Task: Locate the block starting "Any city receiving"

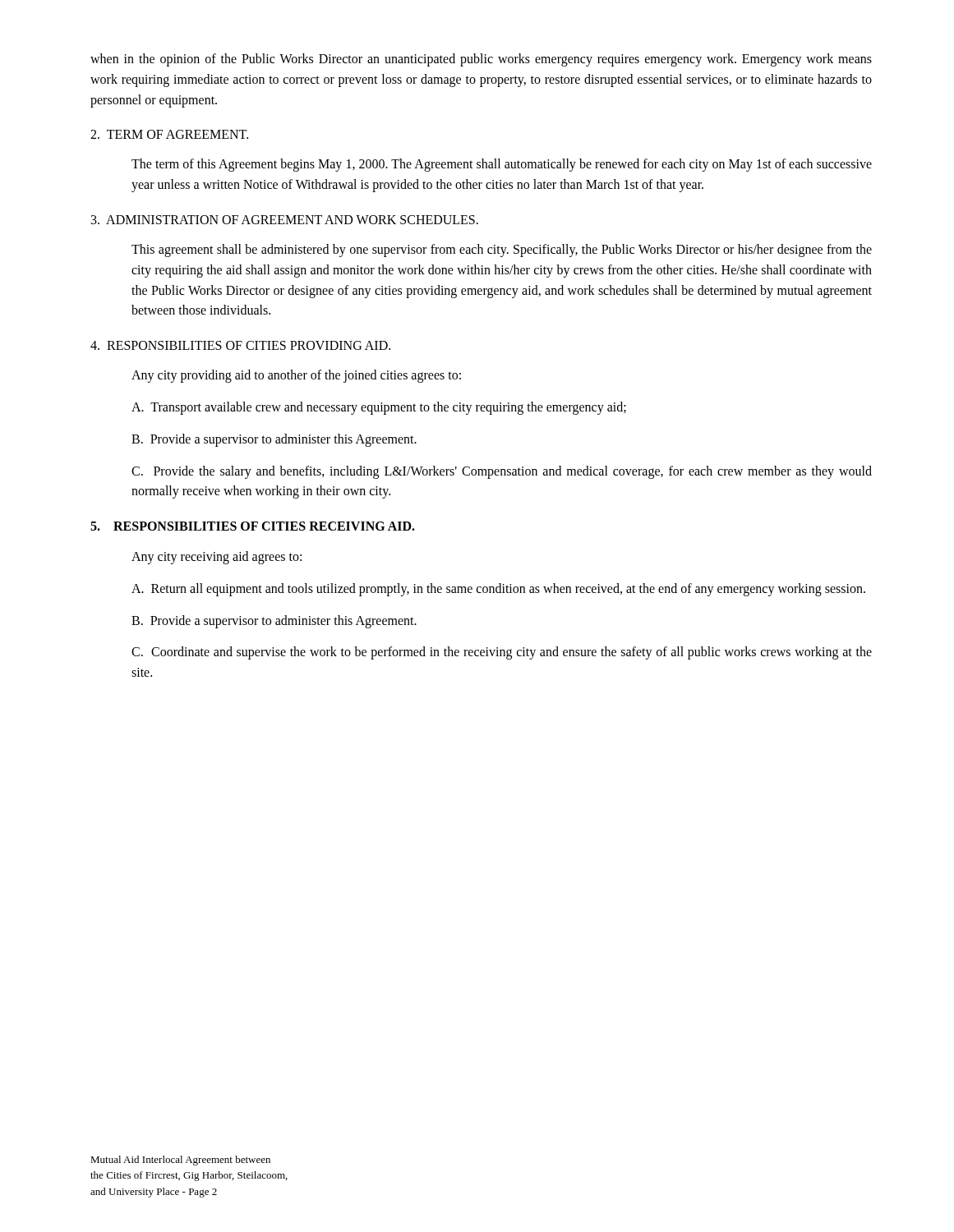Action: (217, 556)
